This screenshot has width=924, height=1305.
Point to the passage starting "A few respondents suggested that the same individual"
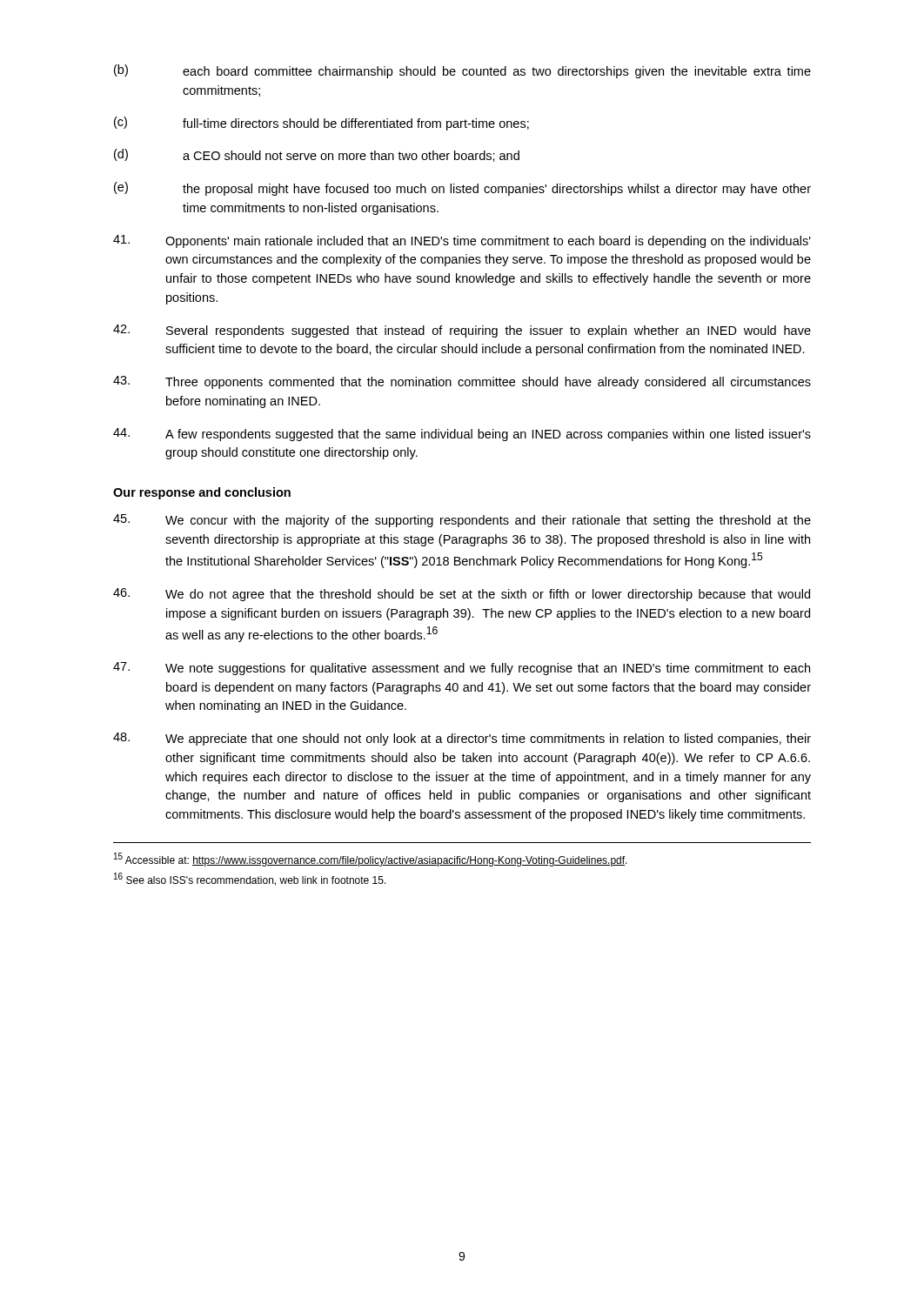coord(462,444)
